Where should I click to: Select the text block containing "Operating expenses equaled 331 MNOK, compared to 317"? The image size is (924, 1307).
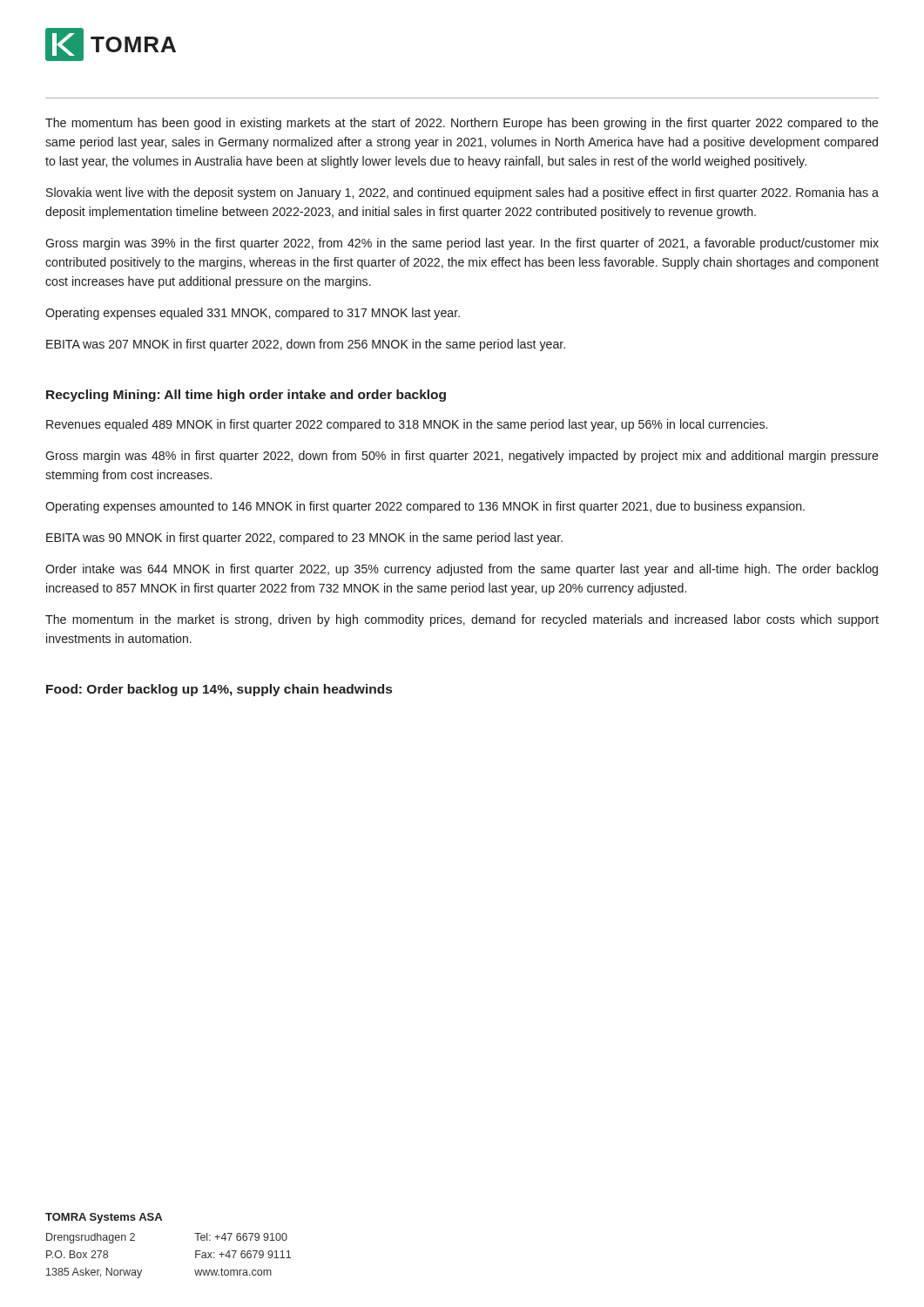click(x=253, y=313)
